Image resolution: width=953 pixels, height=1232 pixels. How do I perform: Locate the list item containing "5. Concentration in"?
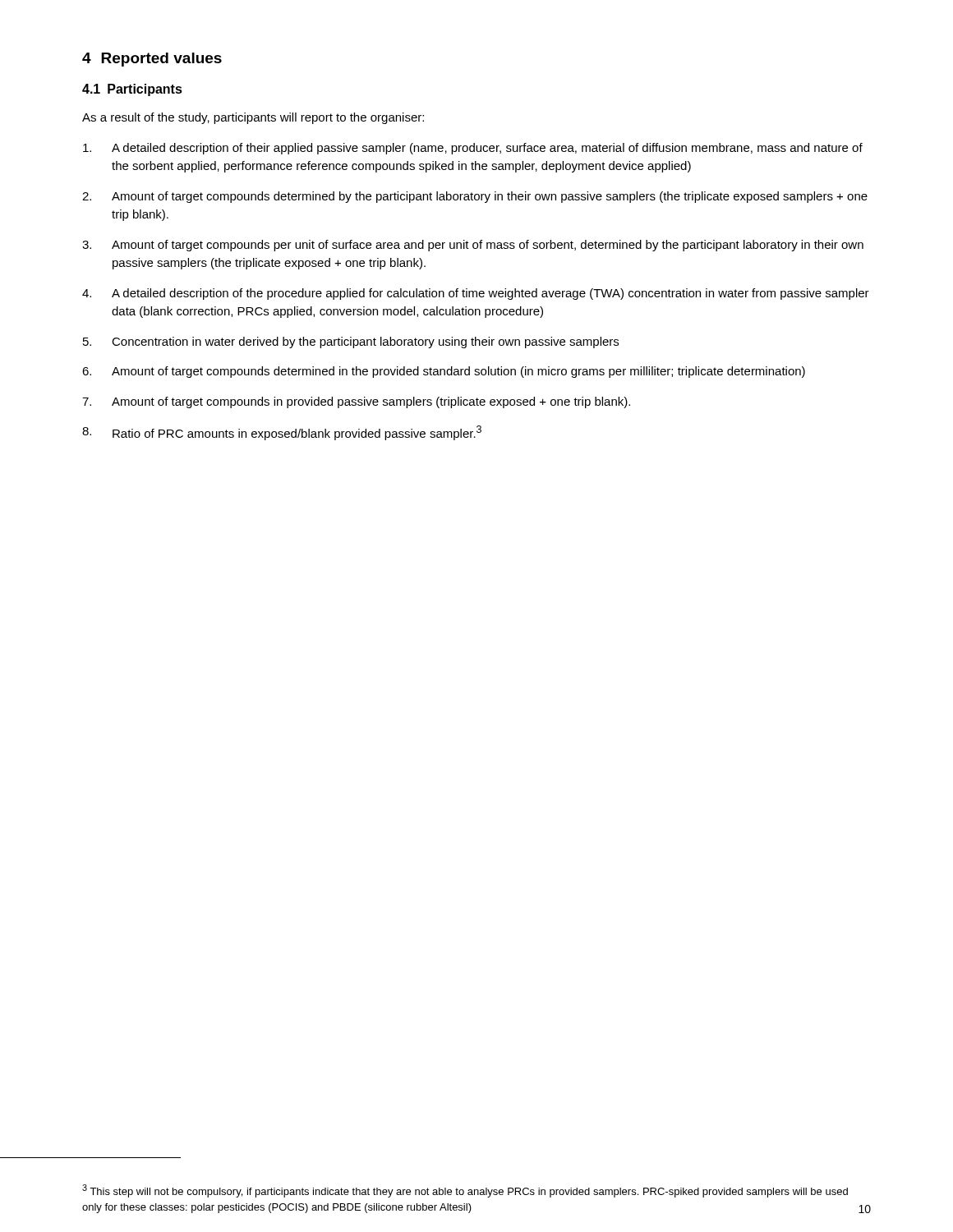tap(476, 342)
